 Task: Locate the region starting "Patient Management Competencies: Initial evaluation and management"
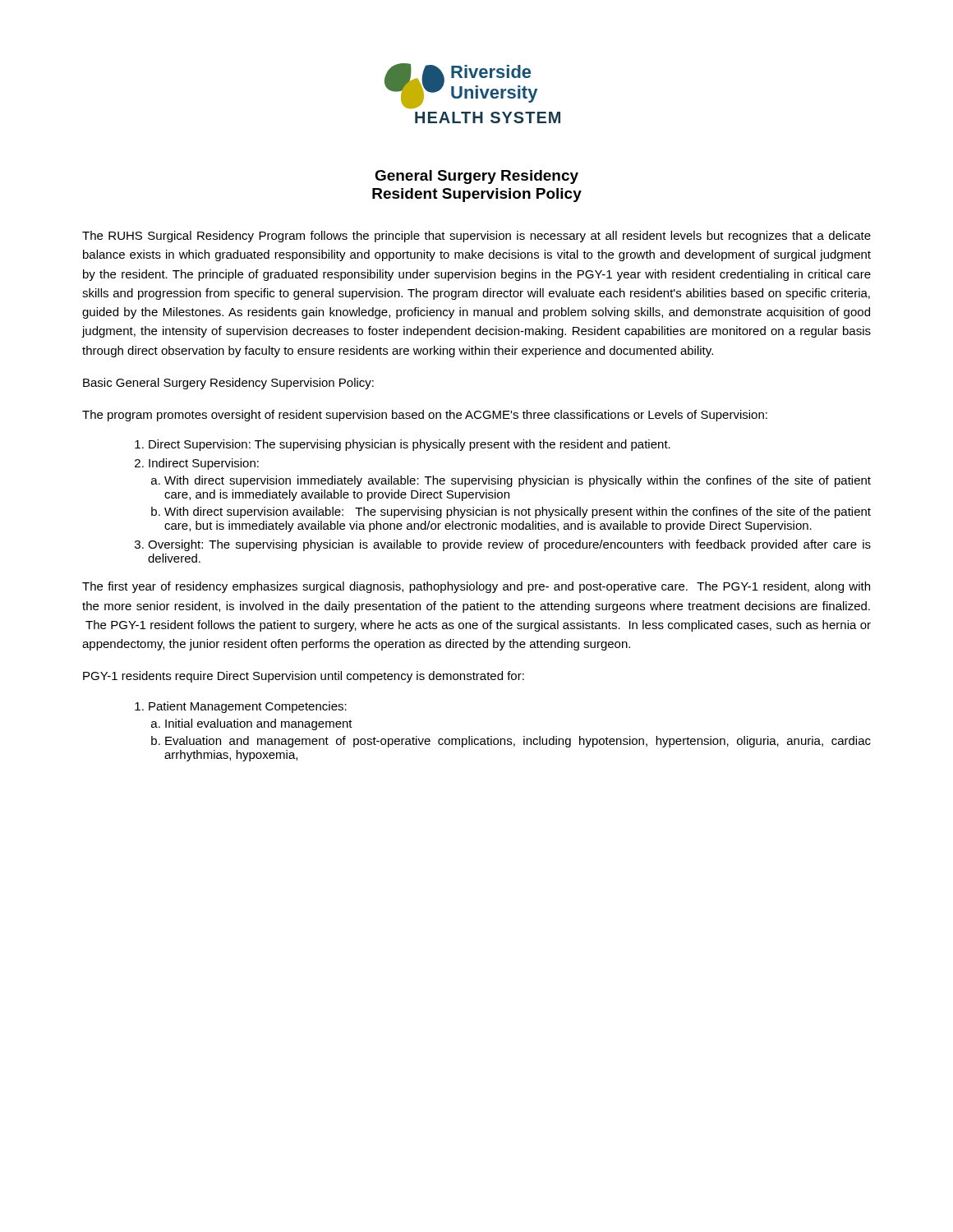509,730
